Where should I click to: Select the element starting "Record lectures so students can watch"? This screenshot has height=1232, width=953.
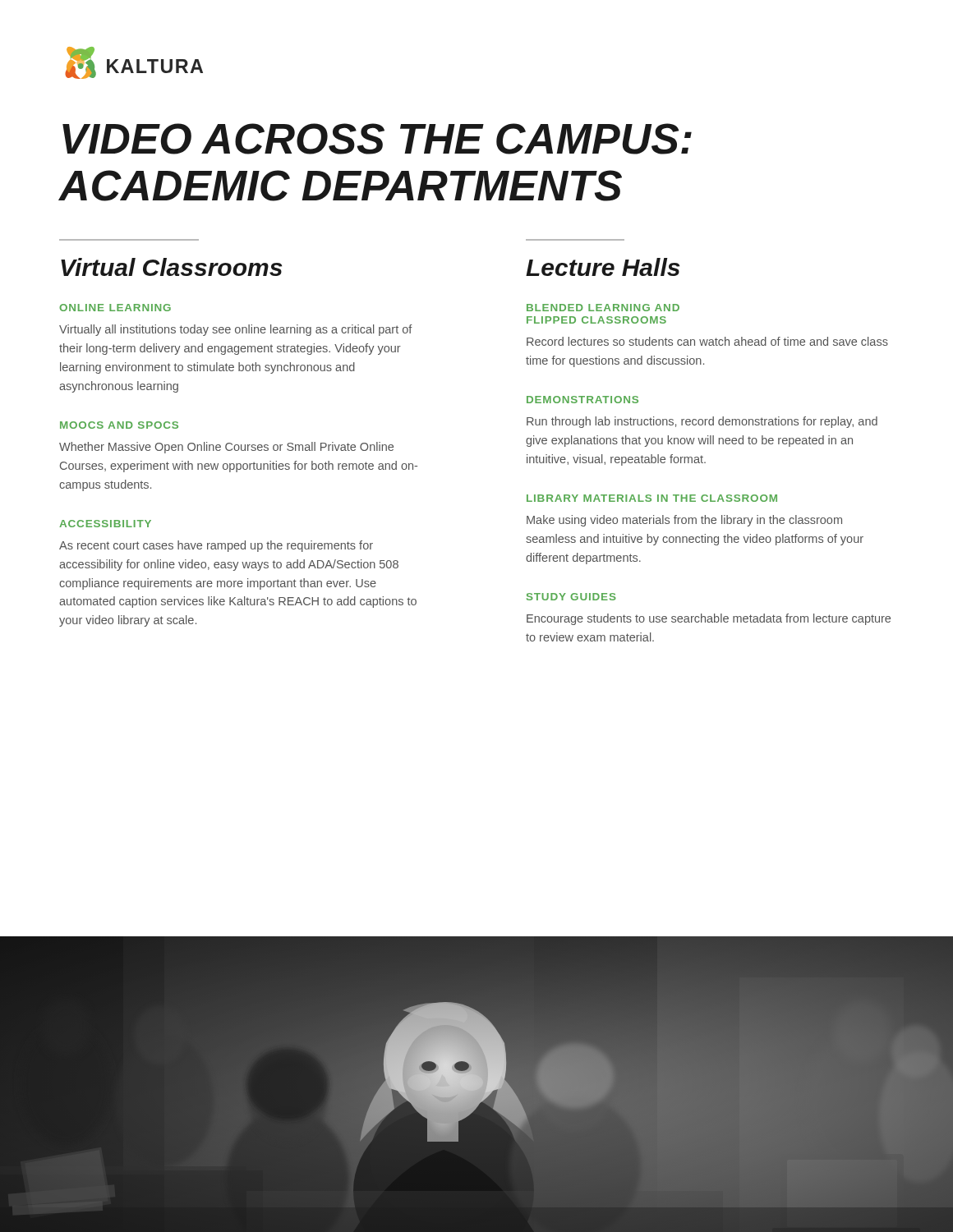pos(707,351)
